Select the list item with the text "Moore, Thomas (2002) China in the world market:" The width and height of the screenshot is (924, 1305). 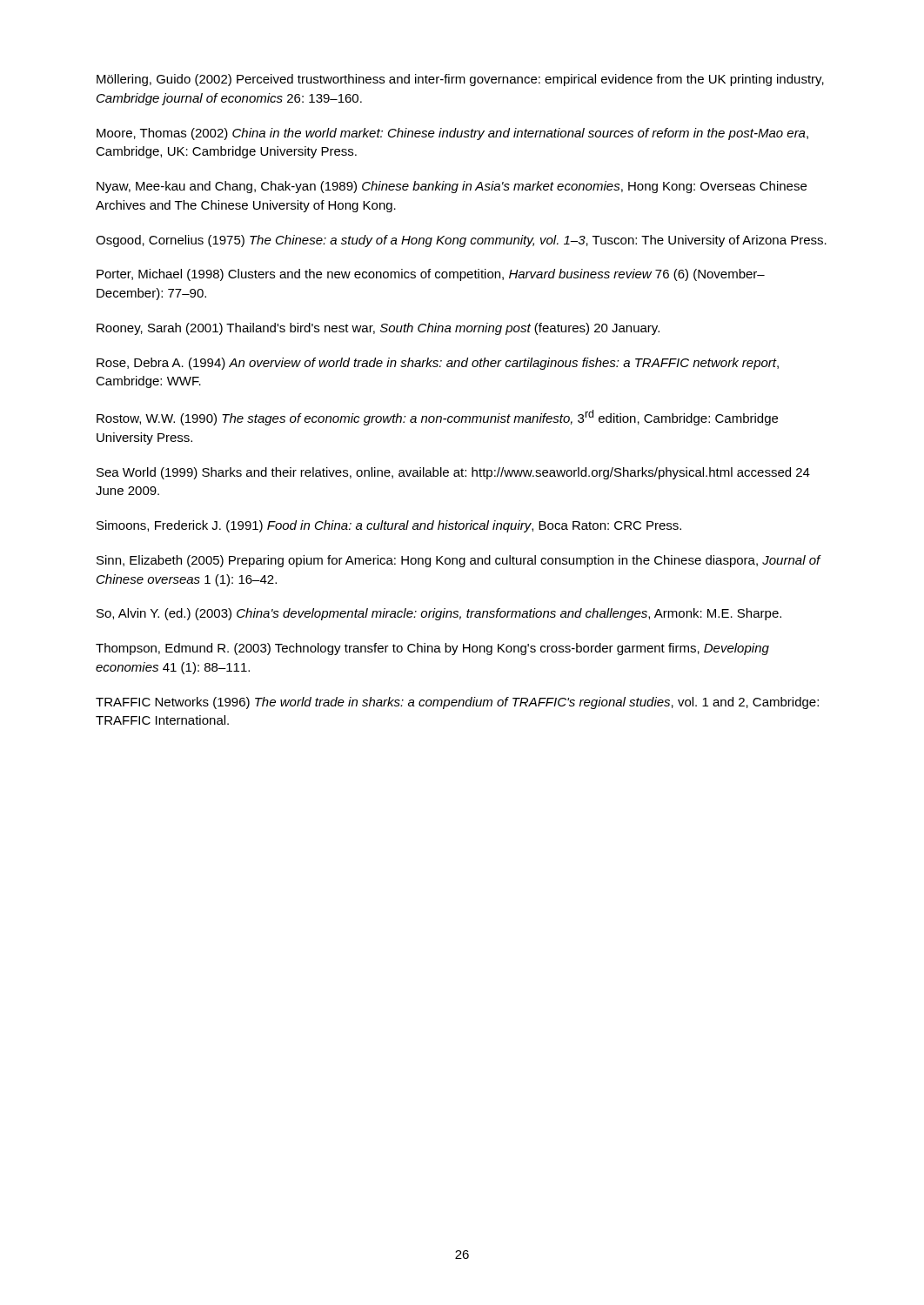click(x=452, y=142)
